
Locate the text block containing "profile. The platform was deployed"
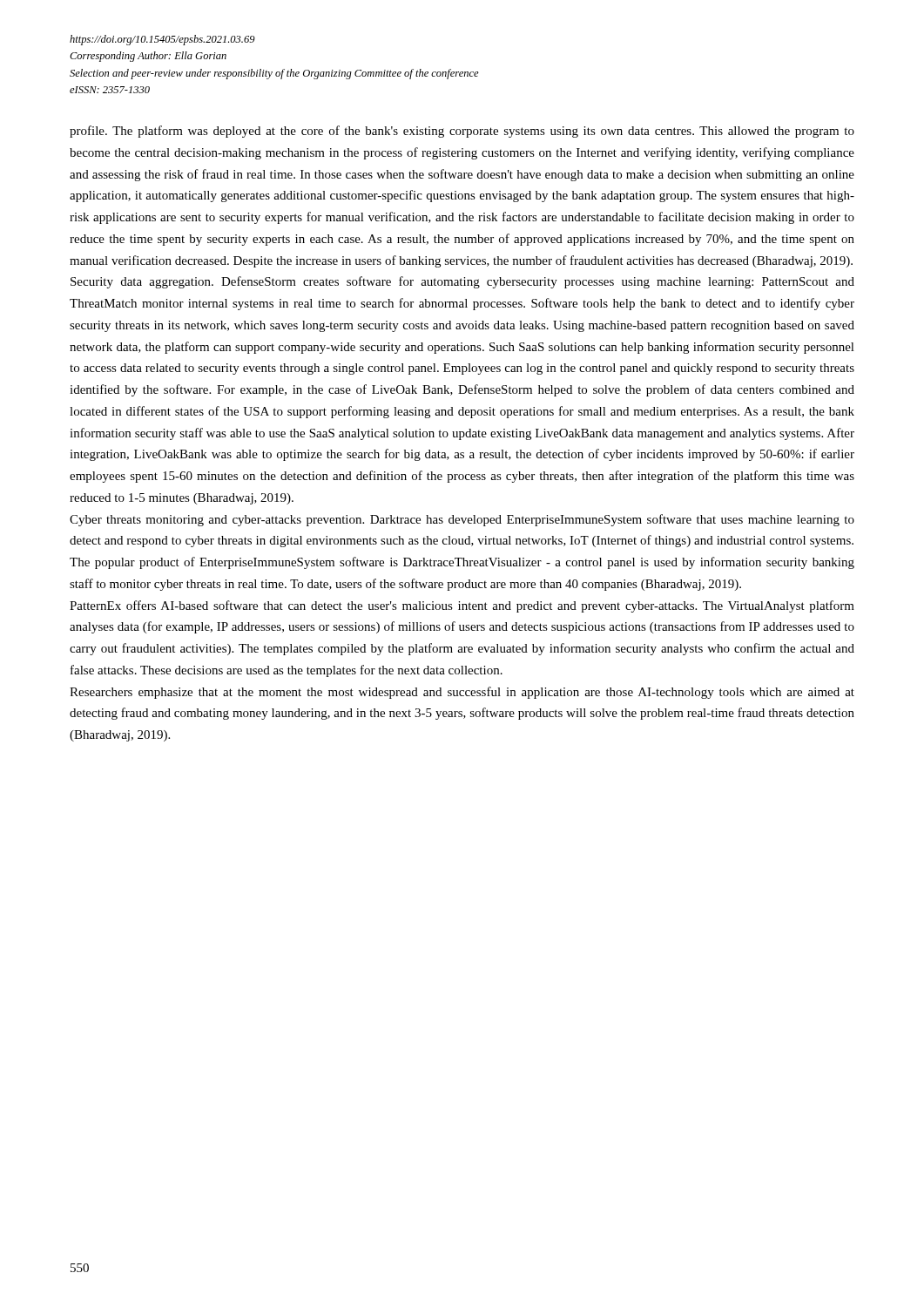click(x=462, y=196)
